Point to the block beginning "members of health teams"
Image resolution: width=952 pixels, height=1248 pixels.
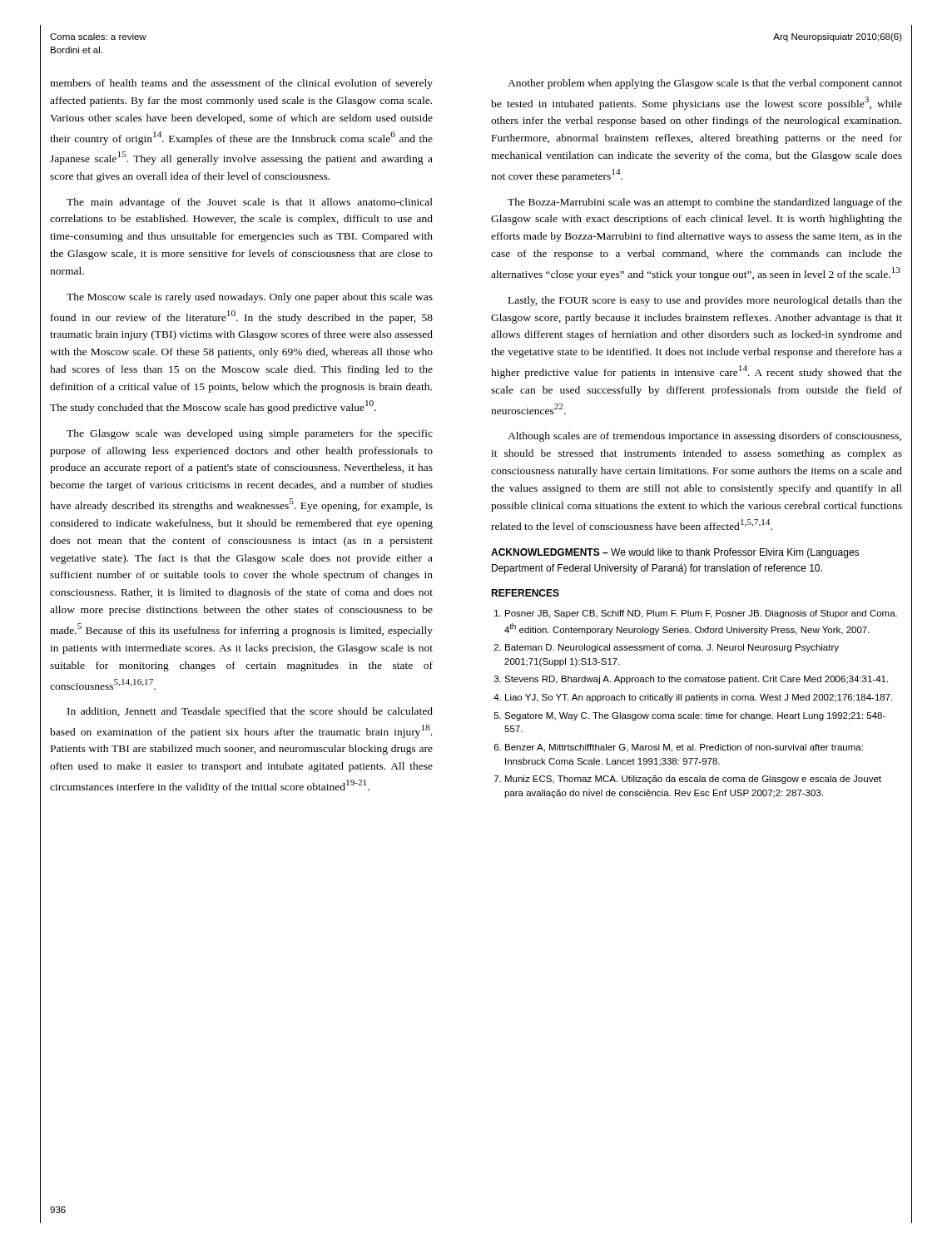coord(241,130)
